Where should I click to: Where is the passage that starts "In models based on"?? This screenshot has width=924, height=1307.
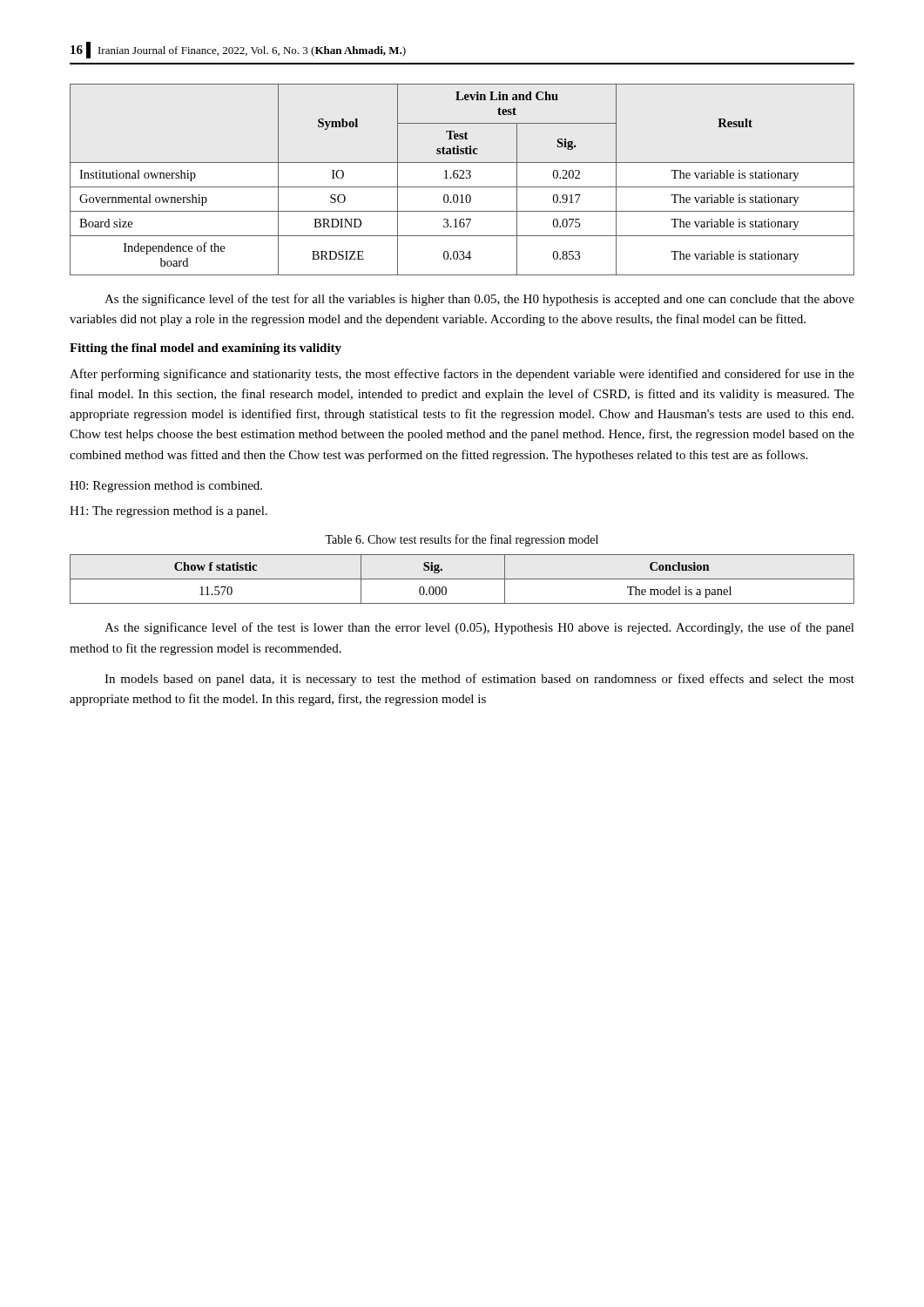[x=462, y=689]
